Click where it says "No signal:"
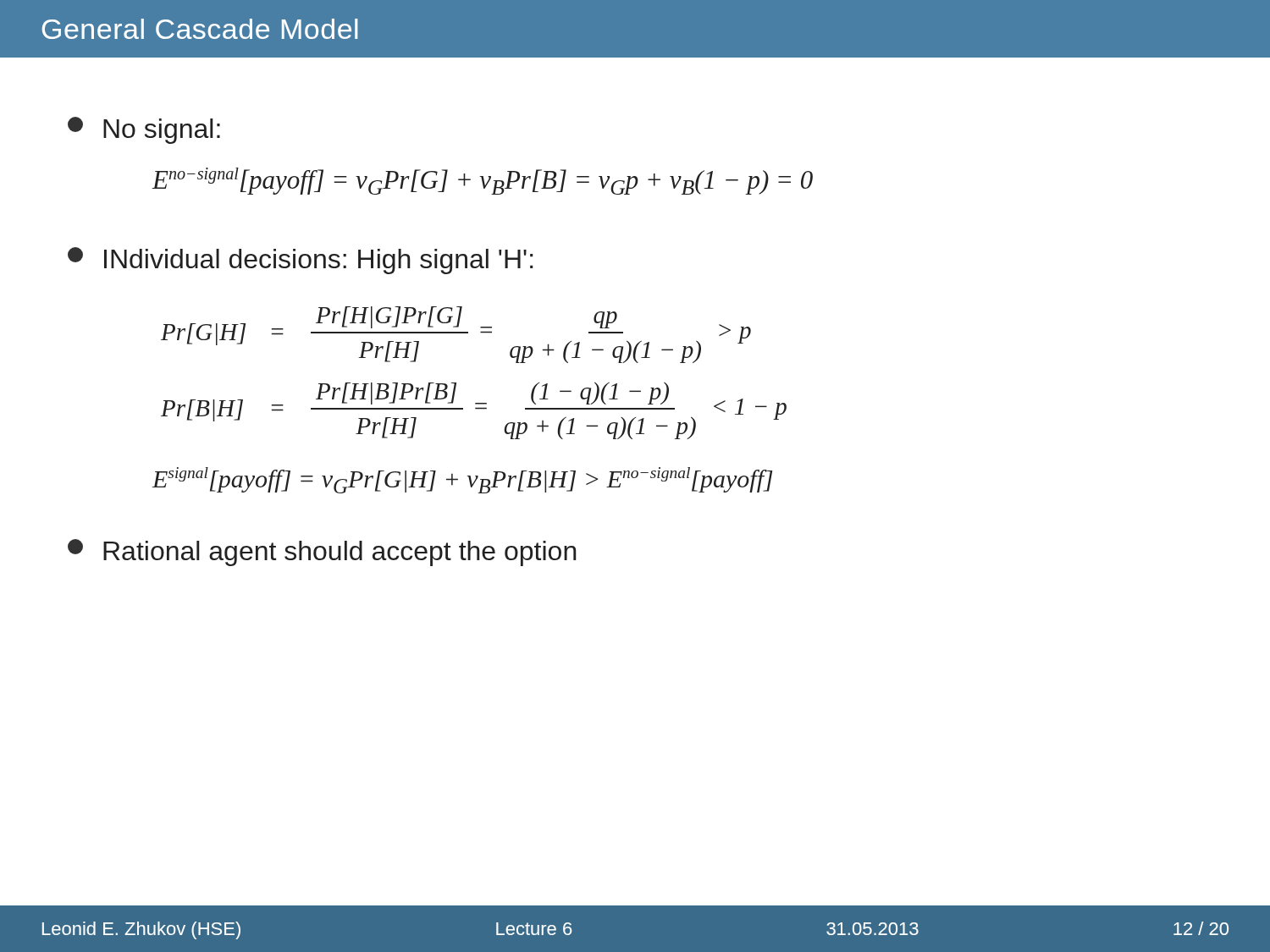 pos(145,129)
